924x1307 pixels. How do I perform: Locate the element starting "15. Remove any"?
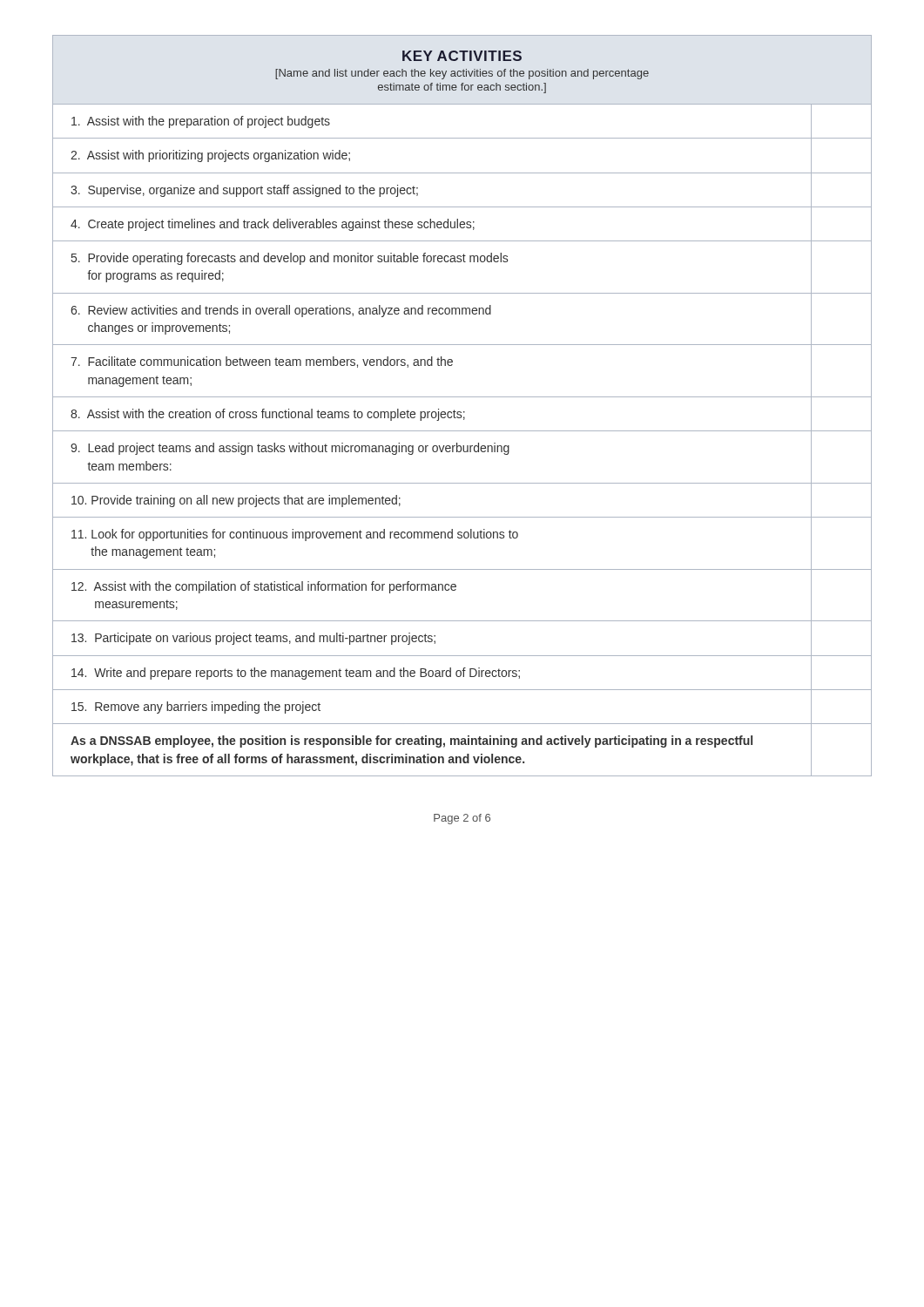(196, 707)
